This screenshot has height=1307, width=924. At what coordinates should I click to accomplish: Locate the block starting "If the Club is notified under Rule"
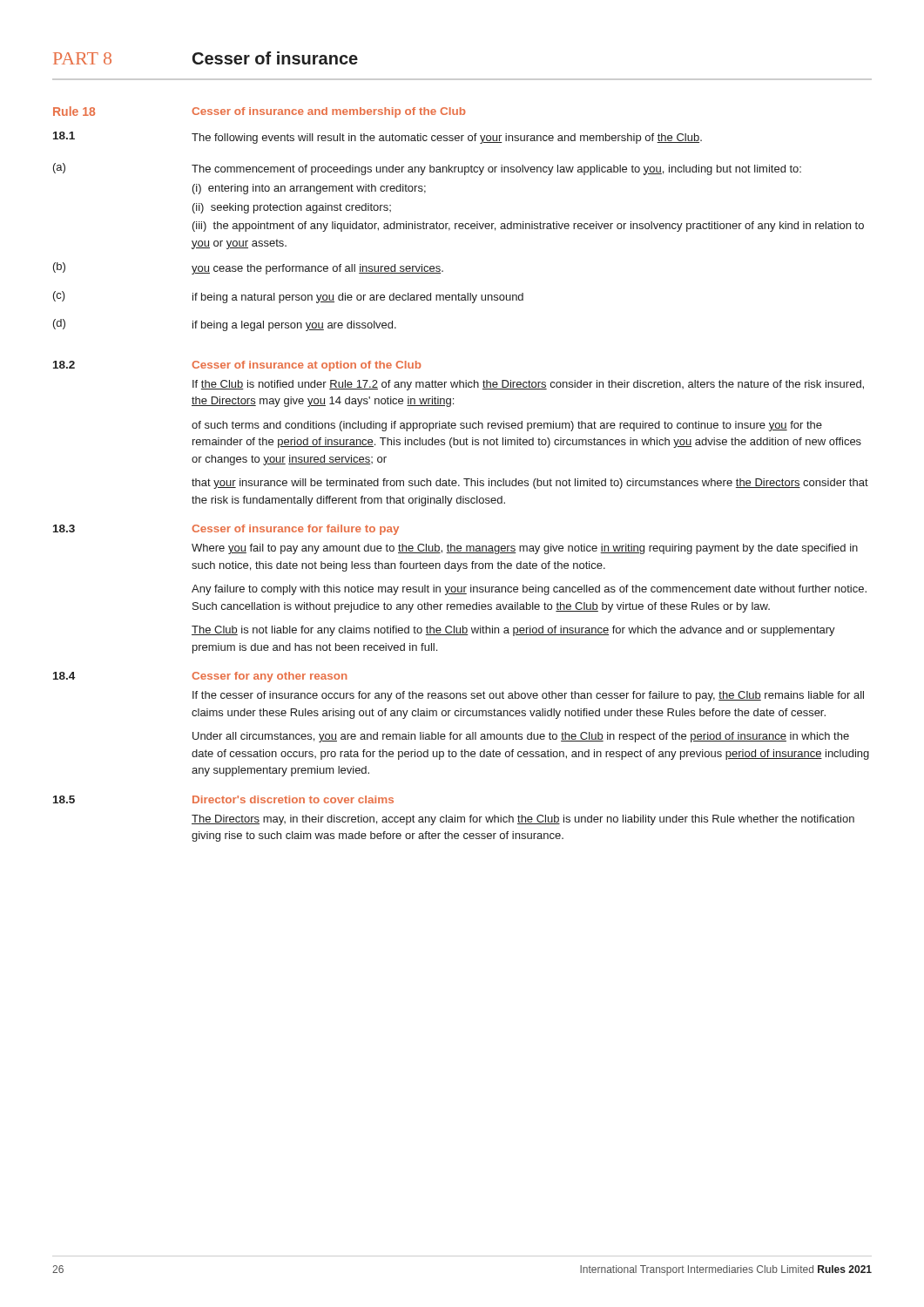coord(532,442)
